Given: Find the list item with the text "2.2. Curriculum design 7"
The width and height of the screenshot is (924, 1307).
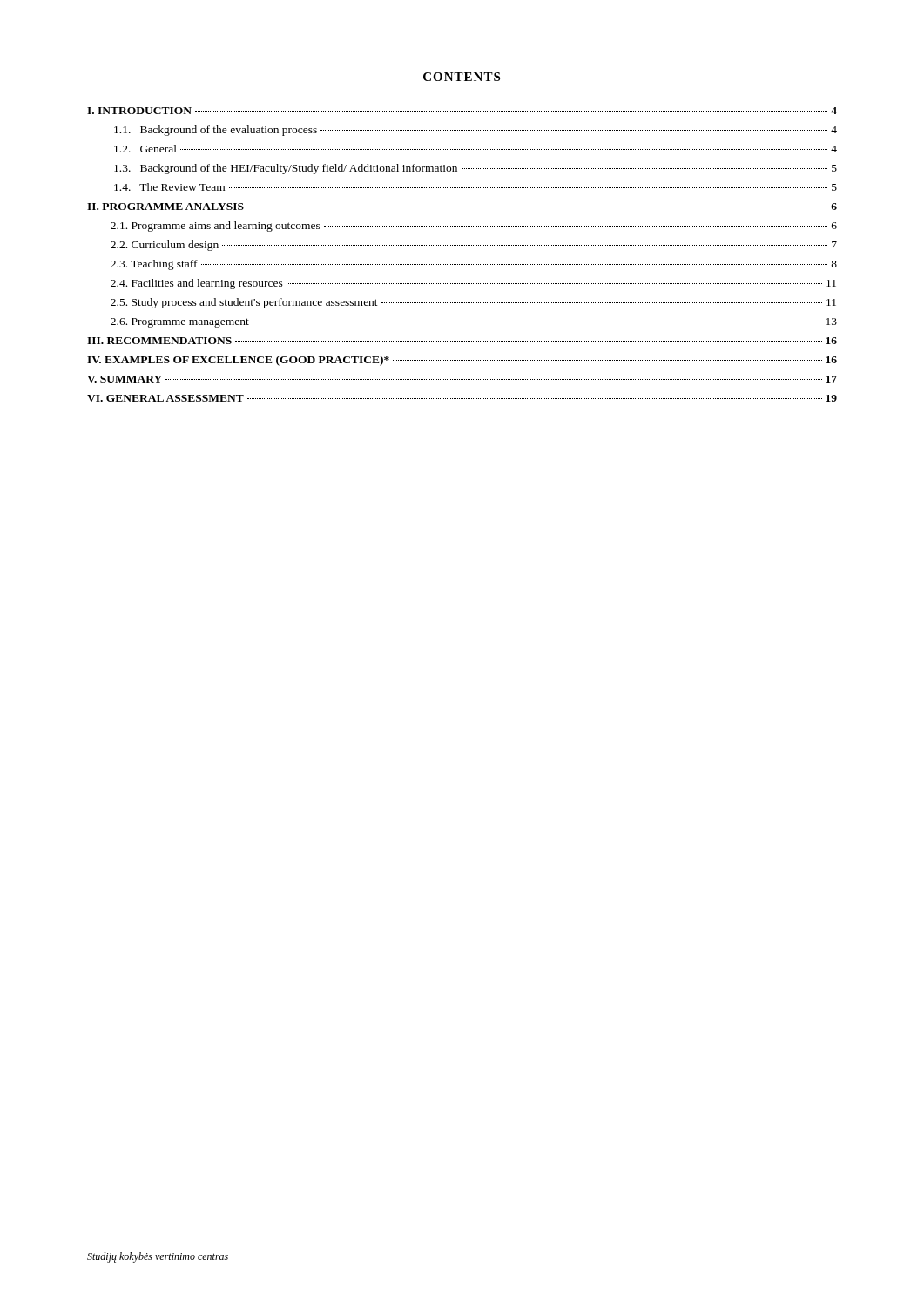Looking at the screenshot, I should click(471, 245).
